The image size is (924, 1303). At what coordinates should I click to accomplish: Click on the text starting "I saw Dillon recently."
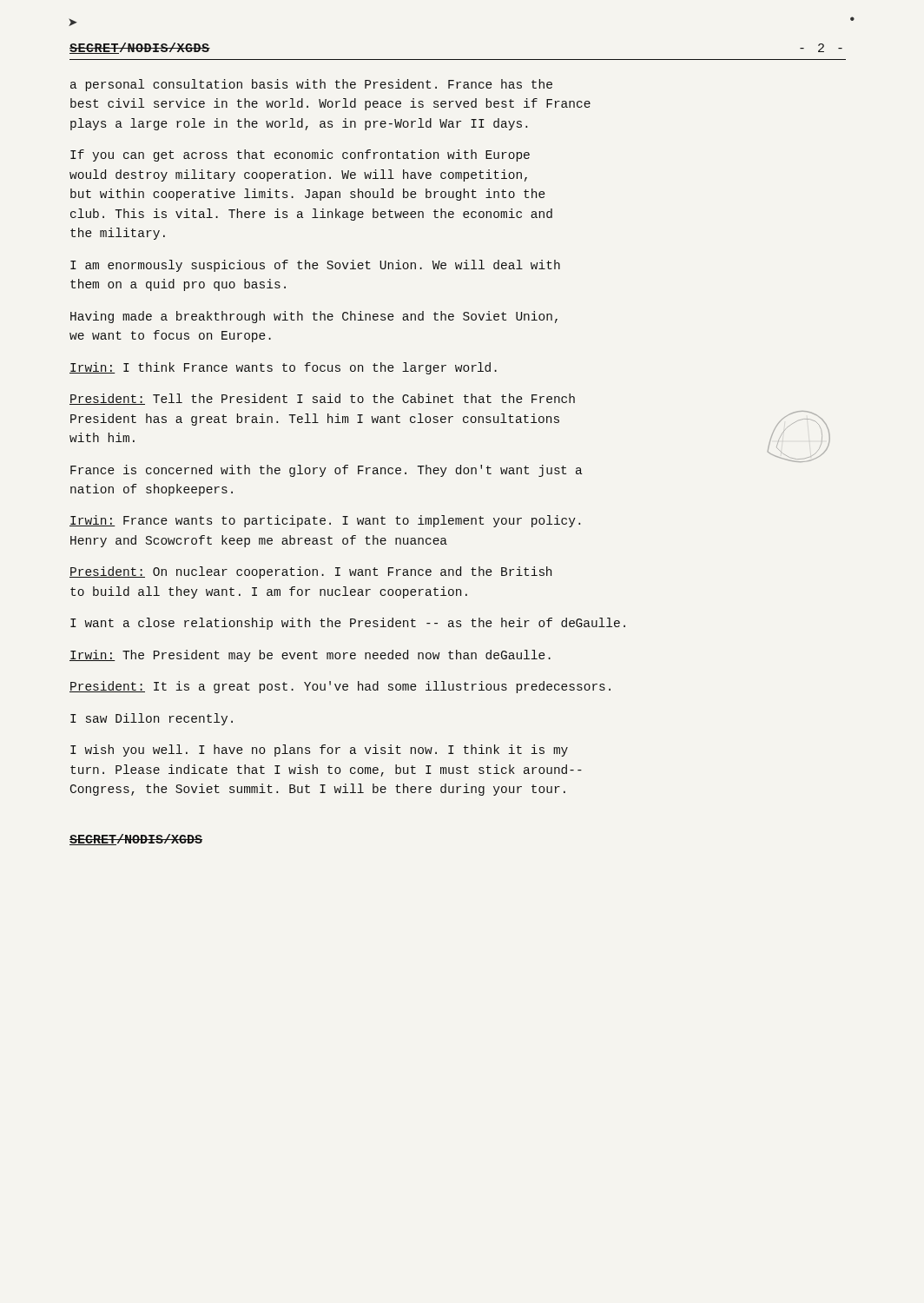click(153, 719)
